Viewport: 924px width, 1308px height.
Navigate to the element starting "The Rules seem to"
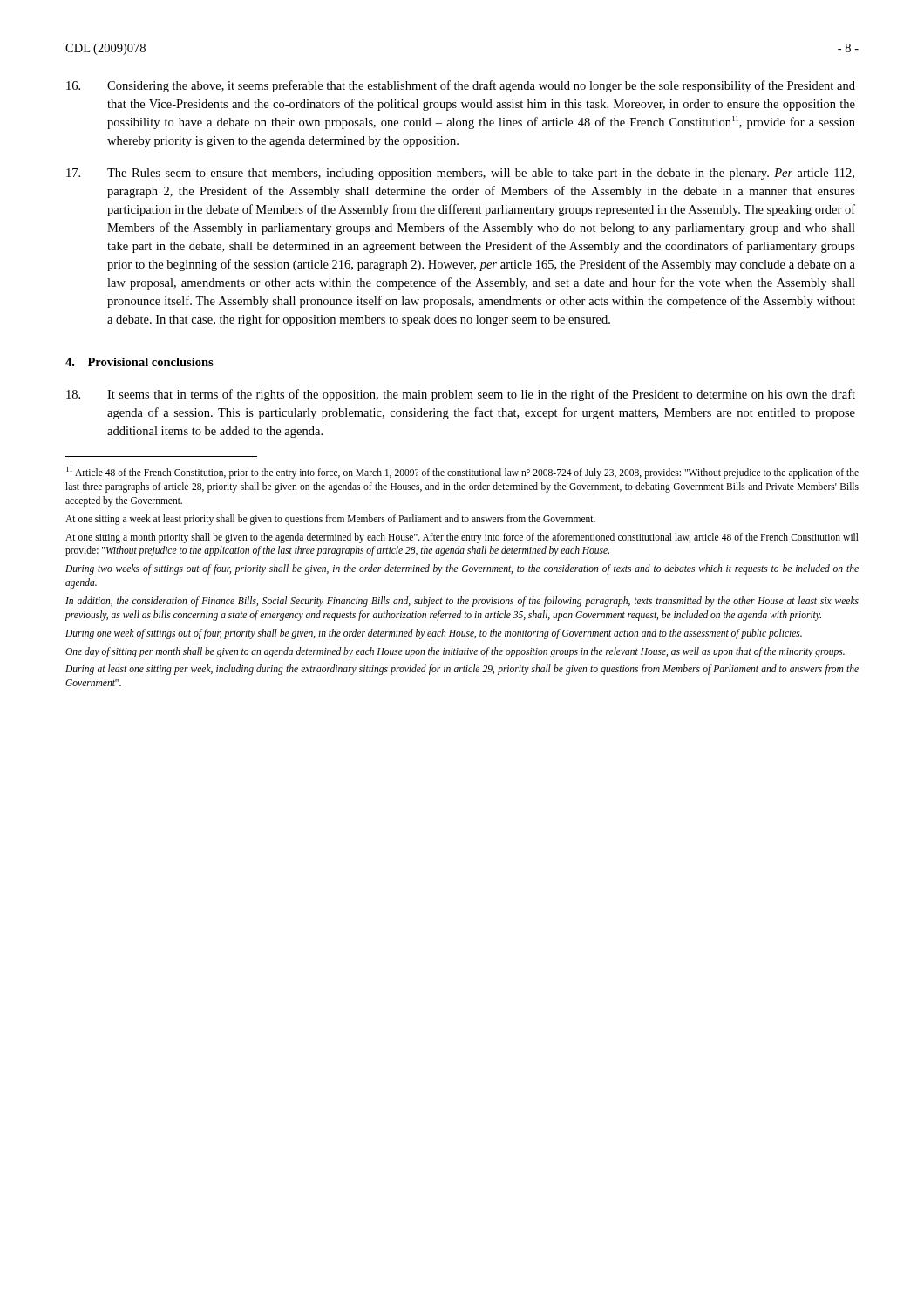pos(460,246)
